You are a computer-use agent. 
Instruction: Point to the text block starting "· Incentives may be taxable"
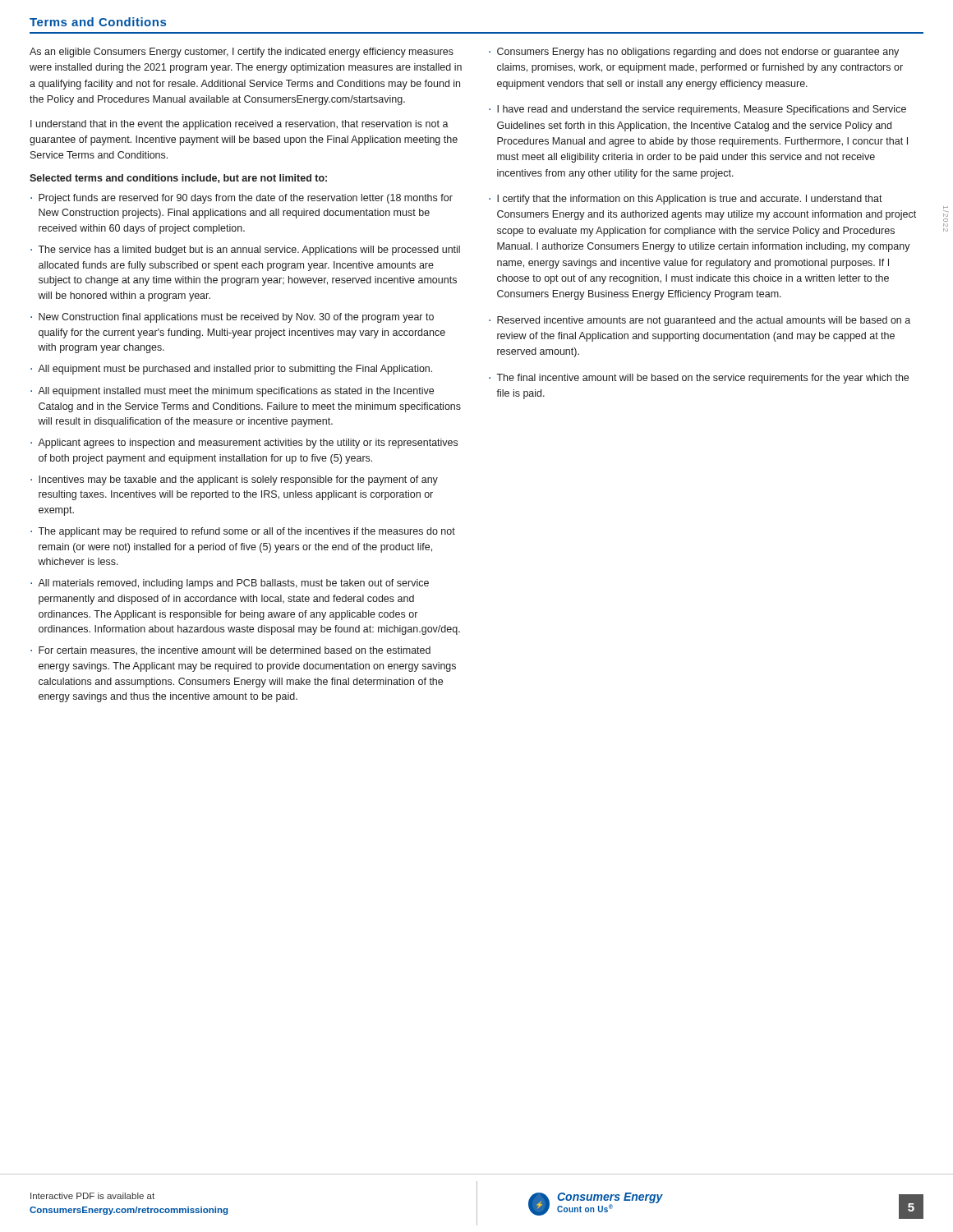(247, 495)
